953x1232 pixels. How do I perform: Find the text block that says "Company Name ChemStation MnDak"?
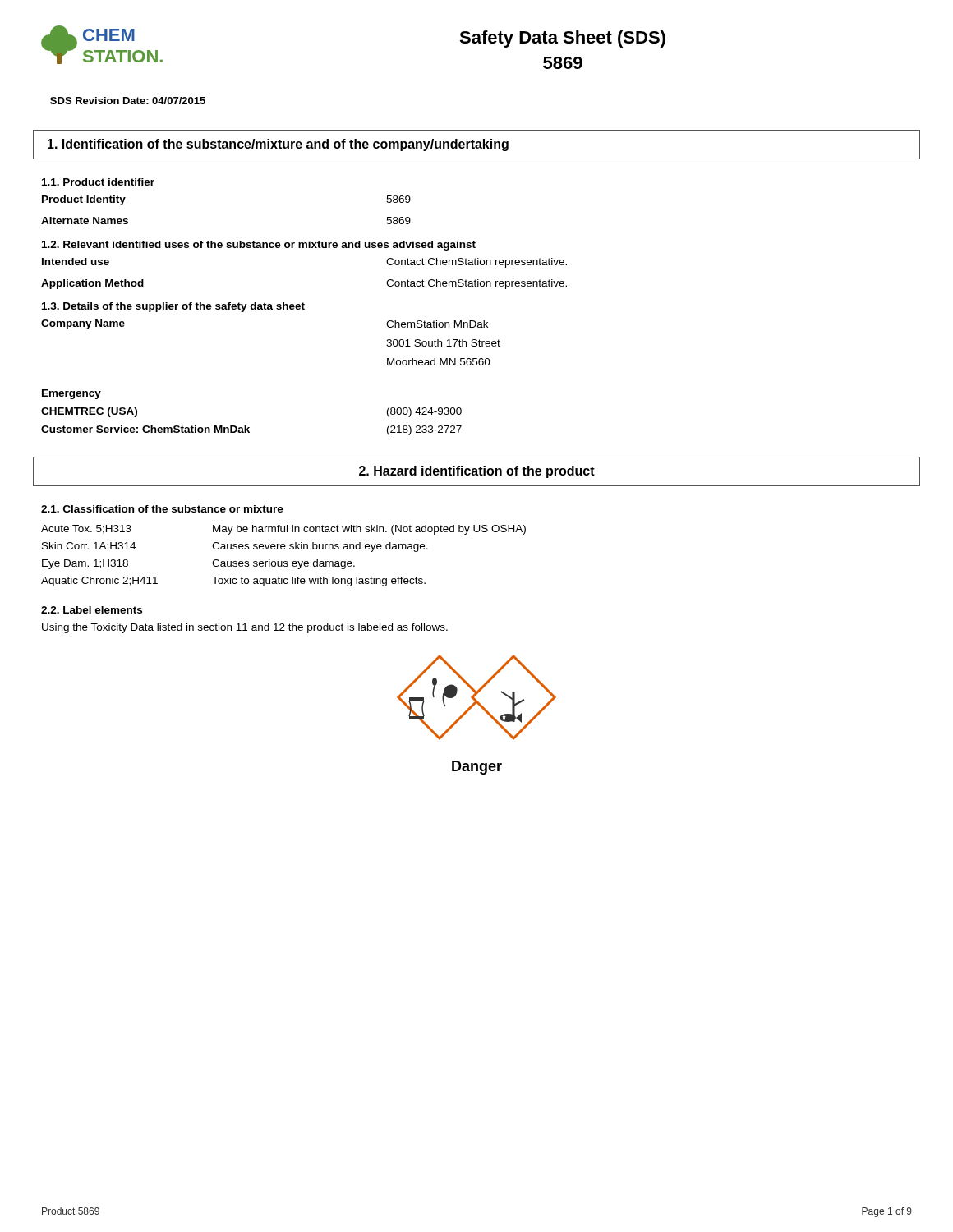click(x=476, y=344)
